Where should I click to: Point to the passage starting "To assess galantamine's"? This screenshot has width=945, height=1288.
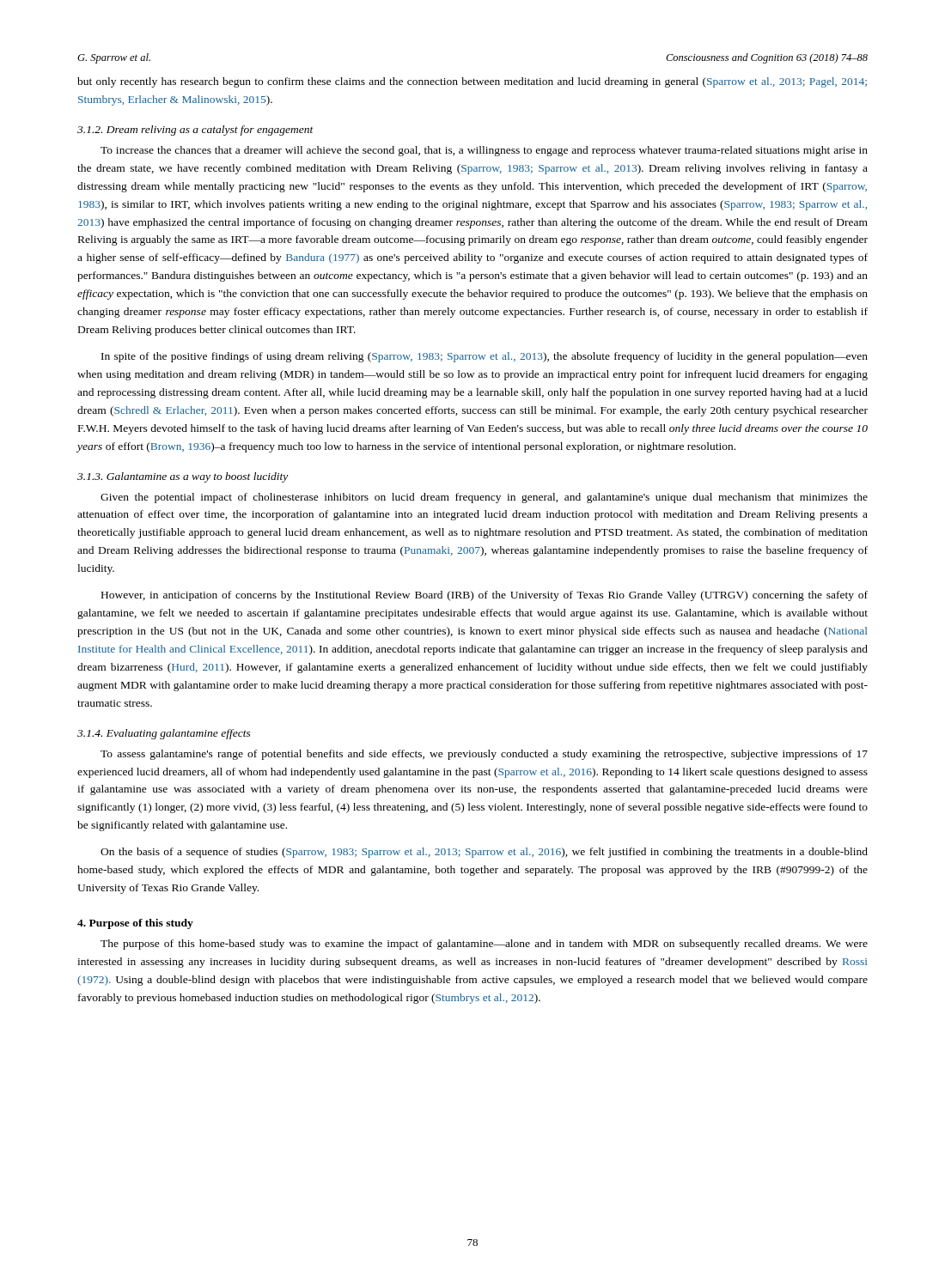(x=472, y=789)
